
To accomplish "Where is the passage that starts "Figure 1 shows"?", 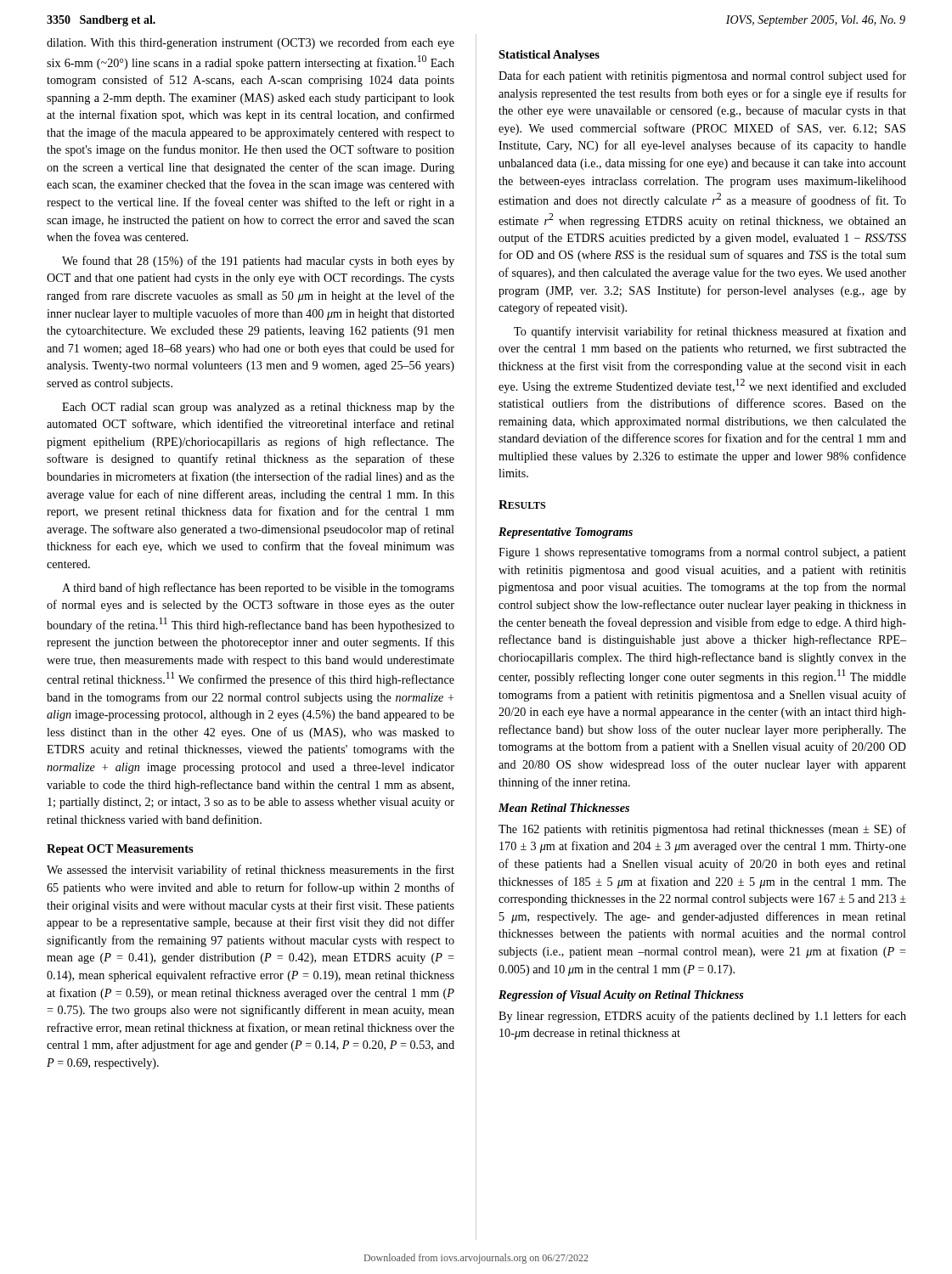I will tap(702, 667).
